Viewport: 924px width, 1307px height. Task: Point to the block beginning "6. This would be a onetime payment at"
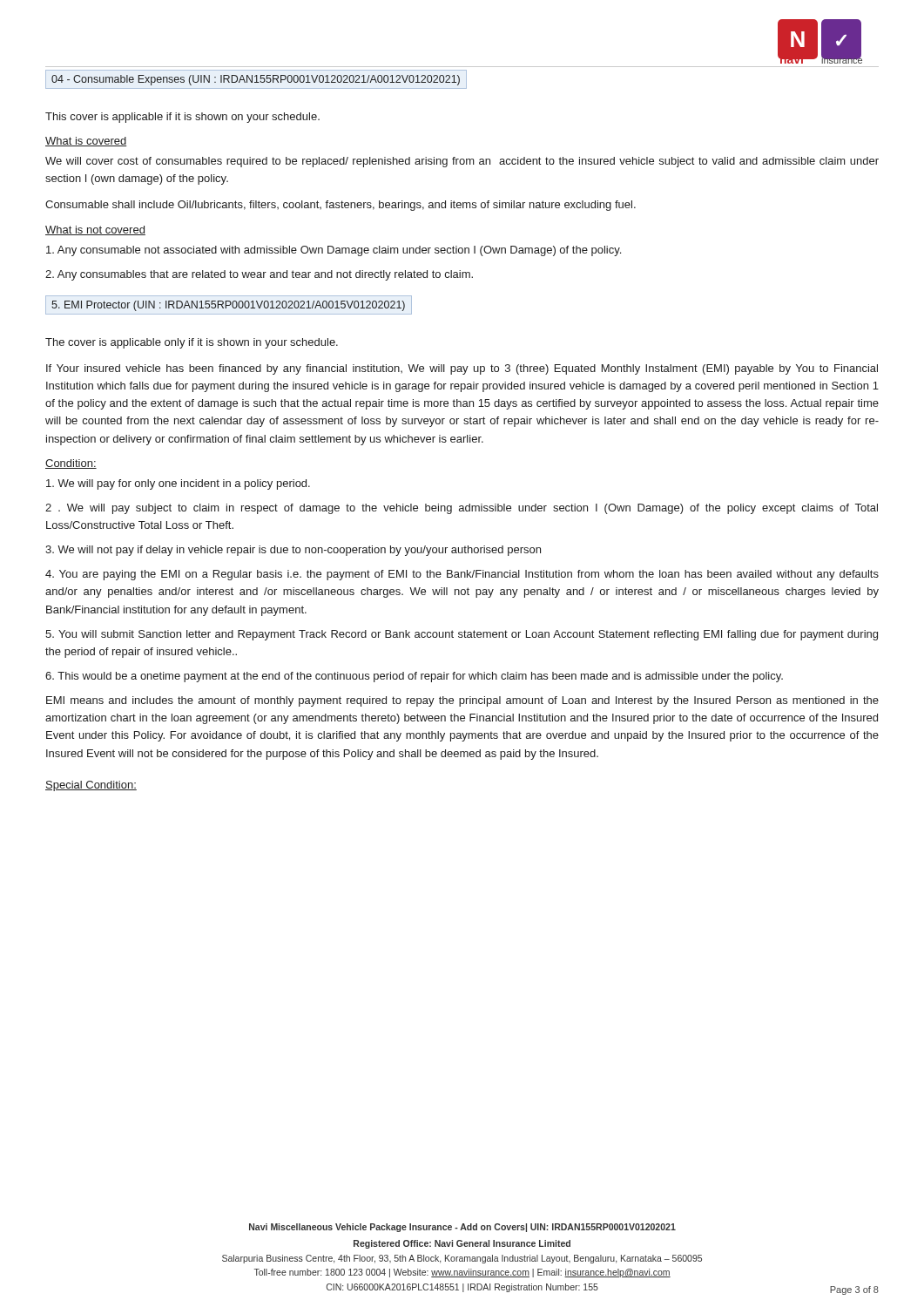click(x=415, y=676)
